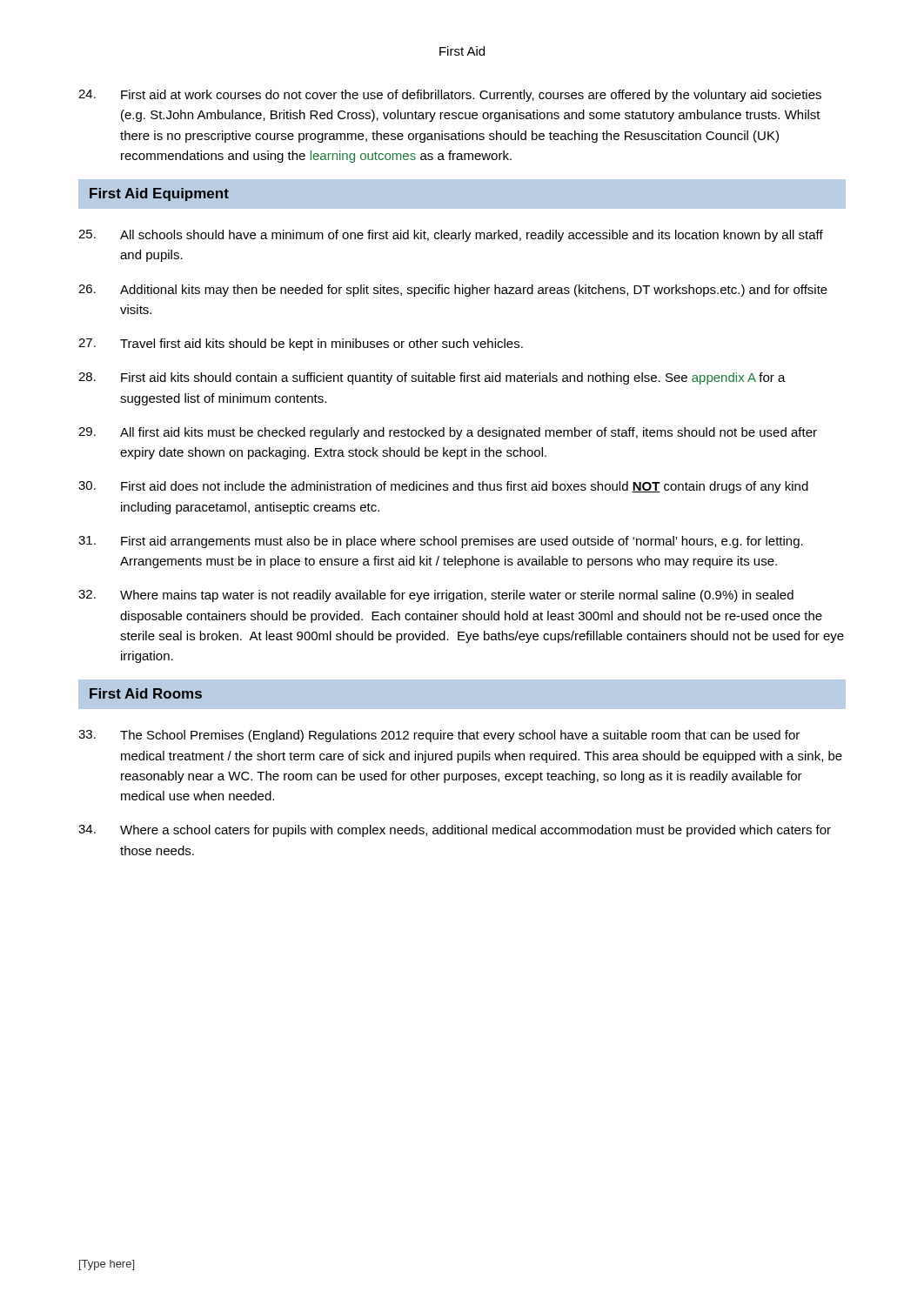The image size is (924, 1305).
Task: Click on the list item containing "31. First aid"
Action: coord(462,551)
